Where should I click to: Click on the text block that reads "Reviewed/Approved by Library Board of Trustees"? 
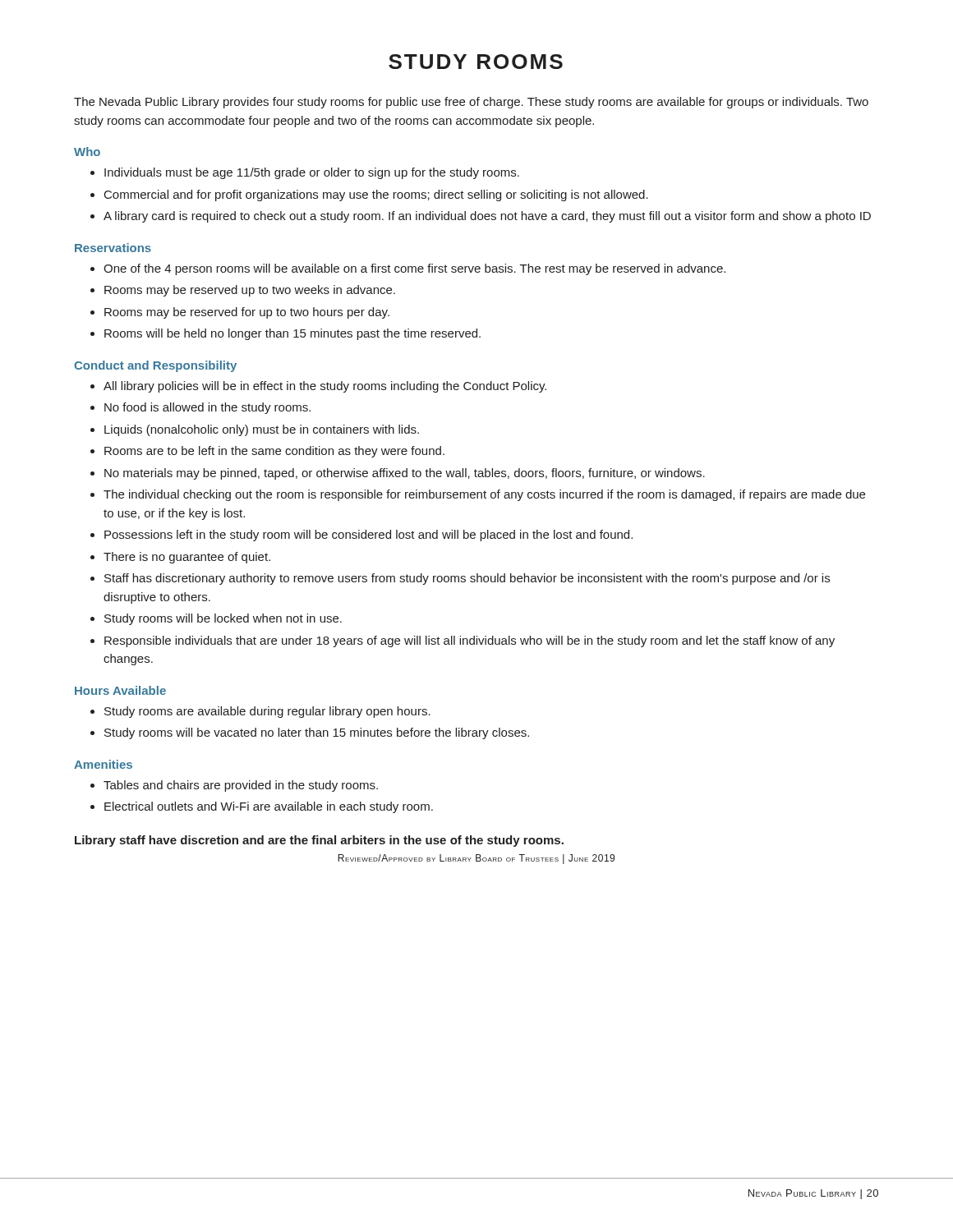tap(476, 858)
